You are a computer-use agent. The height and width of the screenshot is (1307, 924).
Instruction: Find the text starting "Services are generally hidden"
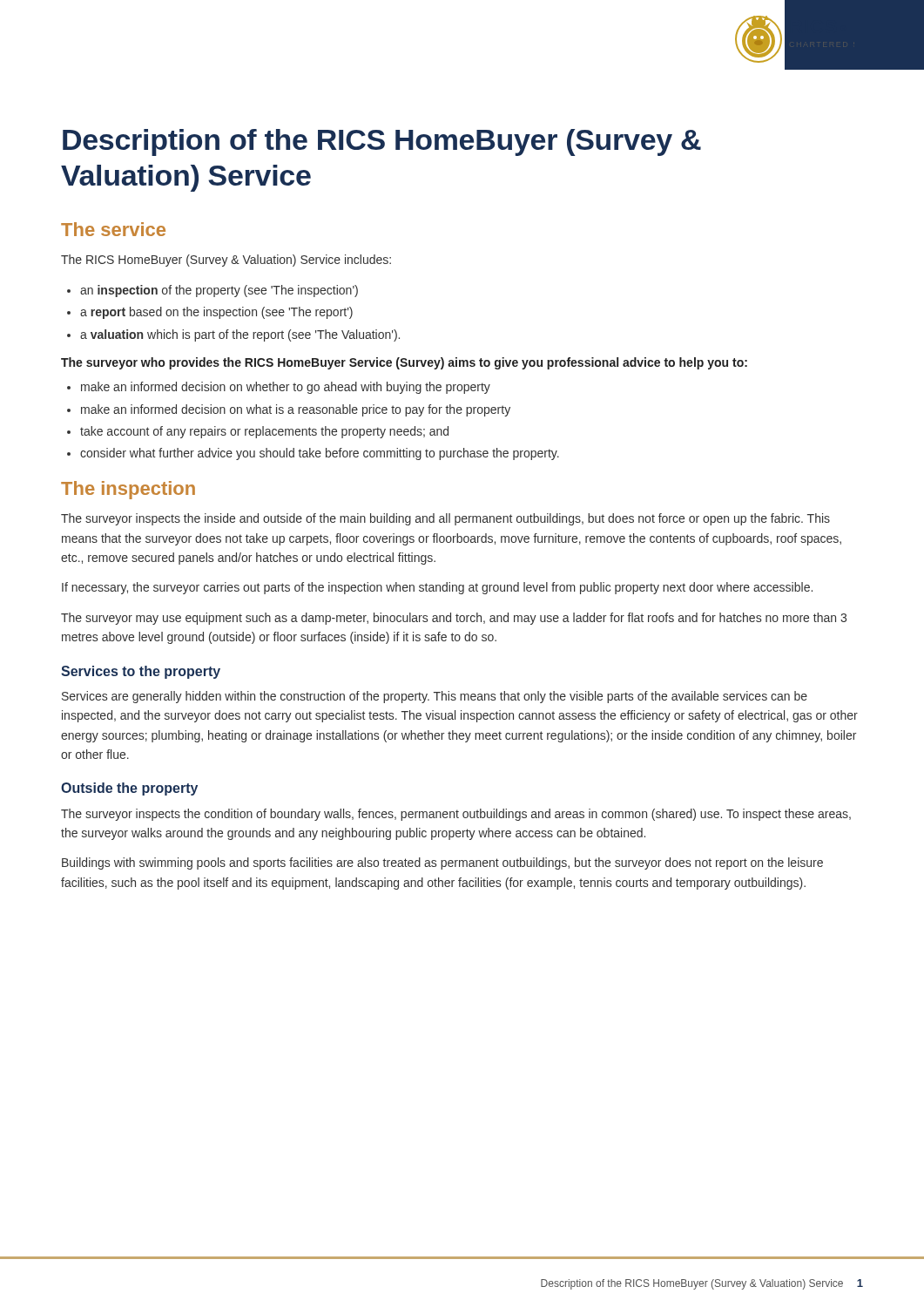click(x=462, y=725)
